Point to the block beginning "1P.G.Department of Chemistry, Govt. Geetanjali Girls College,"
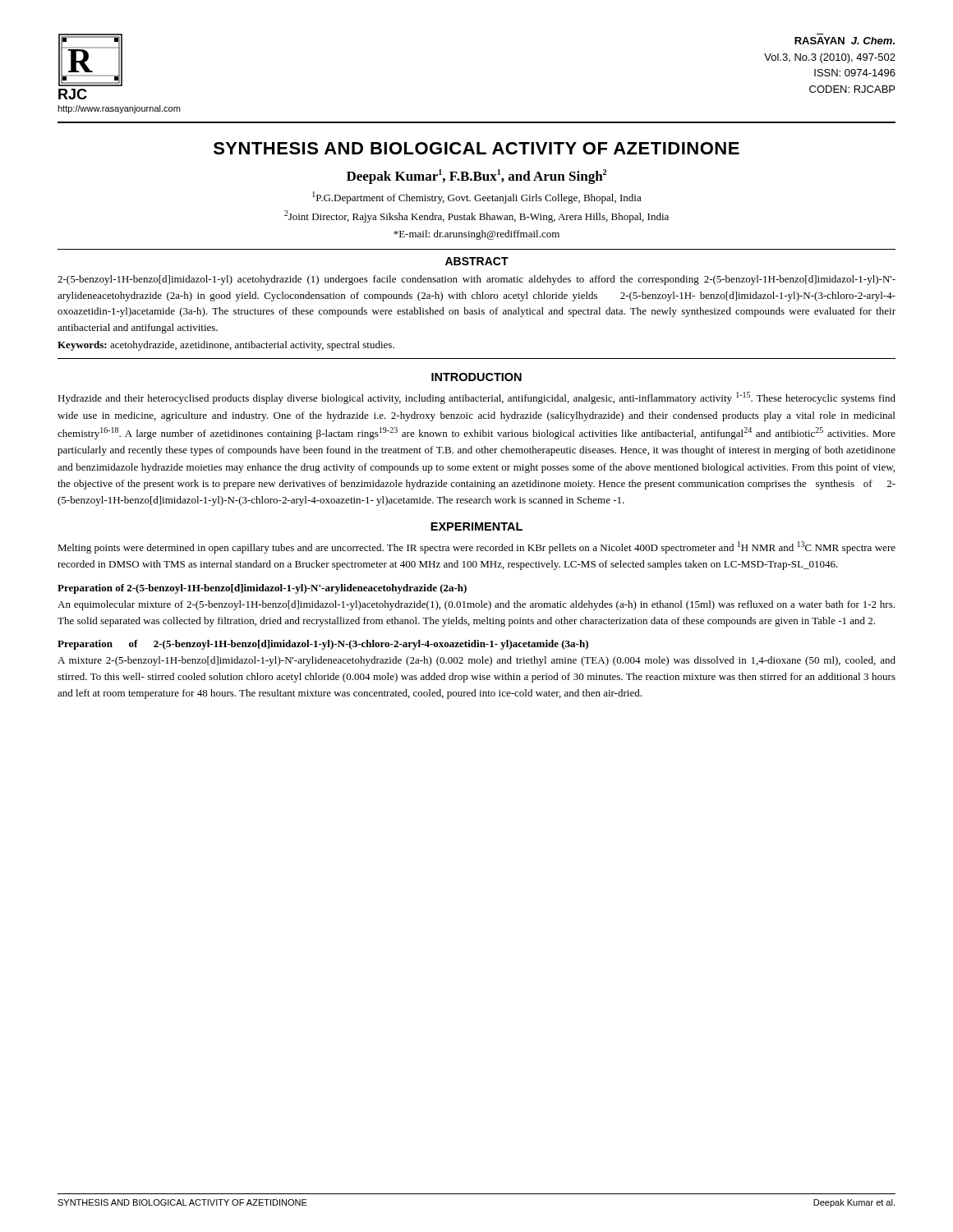953x1232 pixels. click(476, 214)
